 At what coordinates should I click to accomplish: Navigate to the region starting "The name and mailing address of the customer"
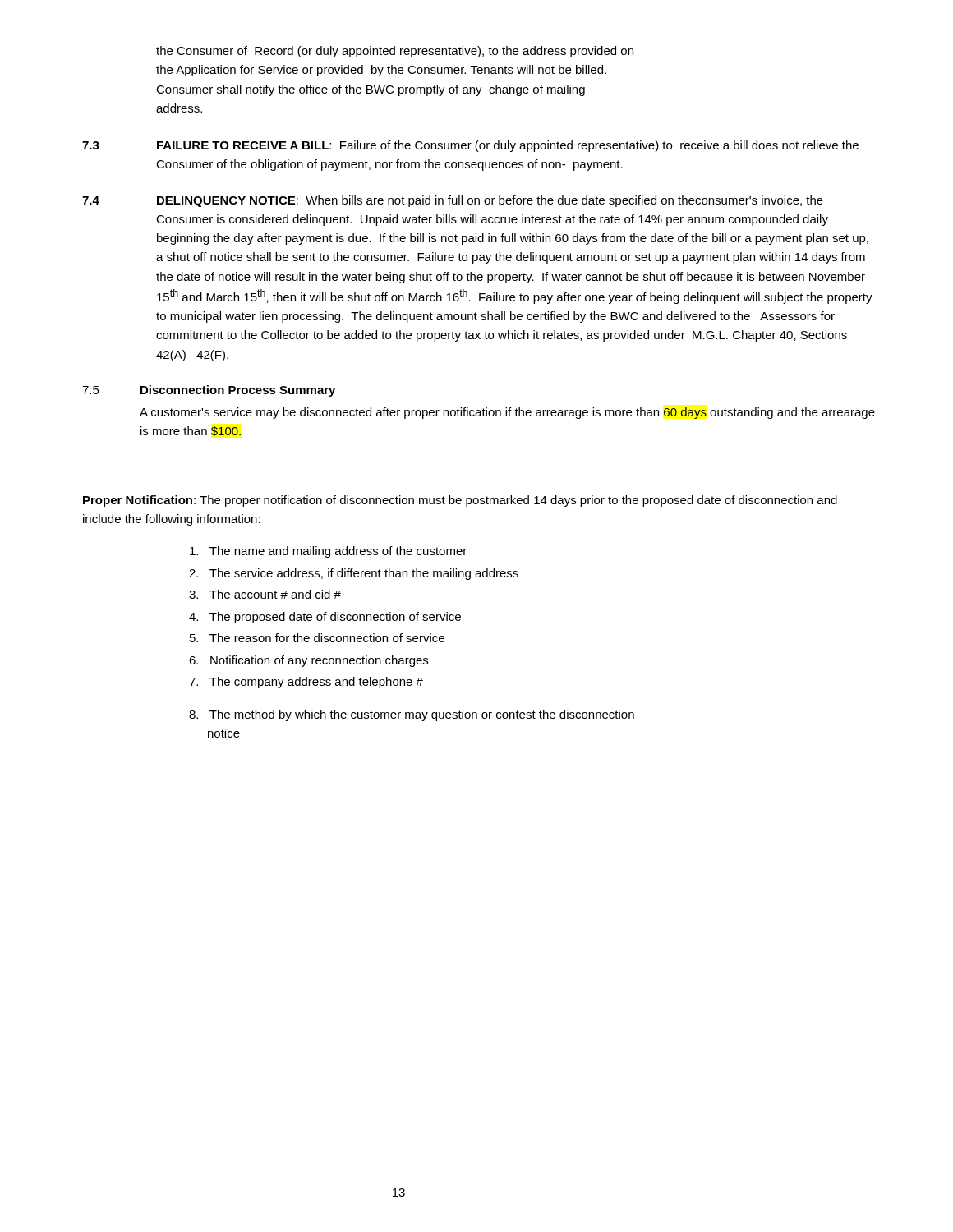(x=328, y=551)
